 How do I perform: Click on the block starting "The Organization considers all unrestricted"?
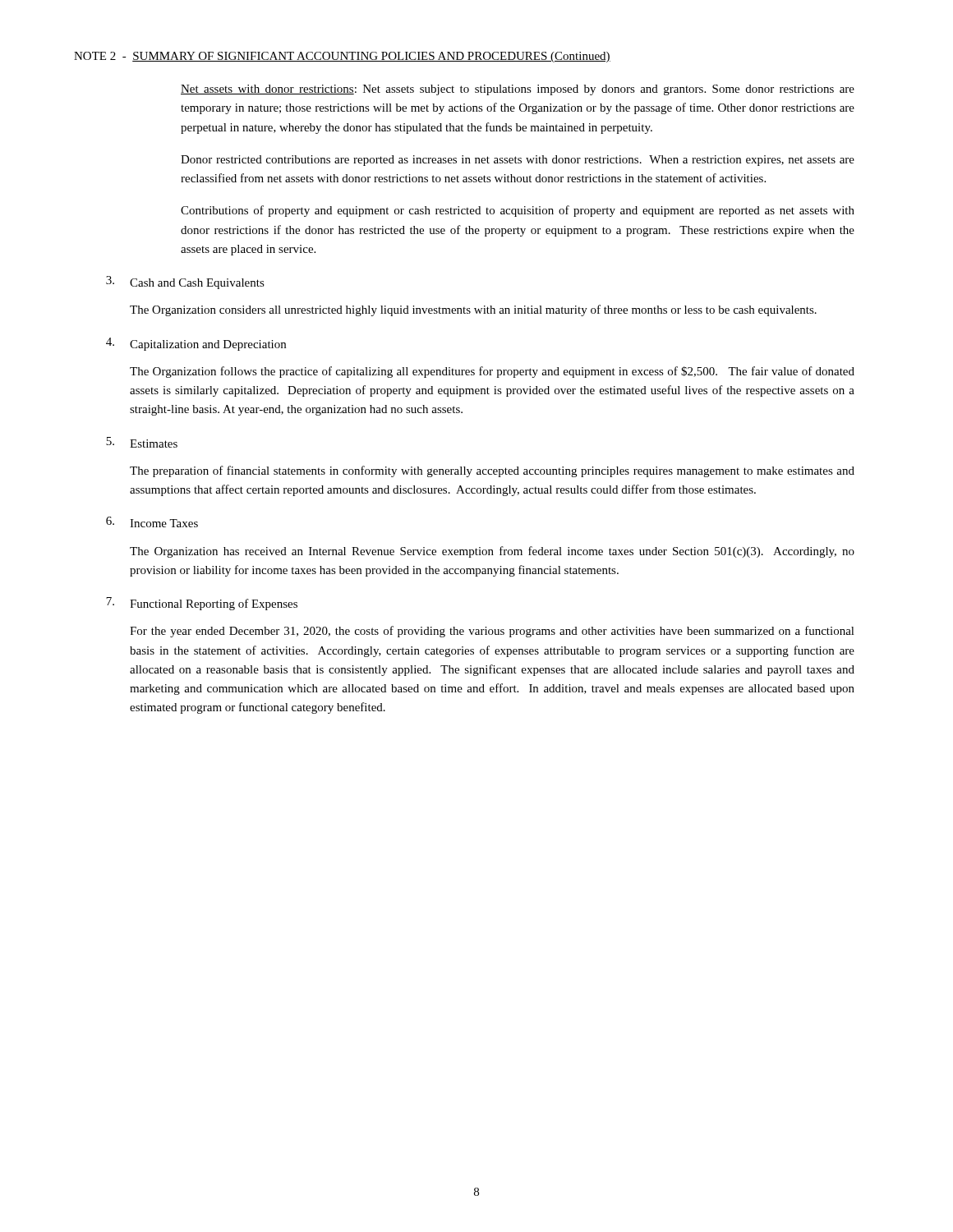click(x=473, y=310)
